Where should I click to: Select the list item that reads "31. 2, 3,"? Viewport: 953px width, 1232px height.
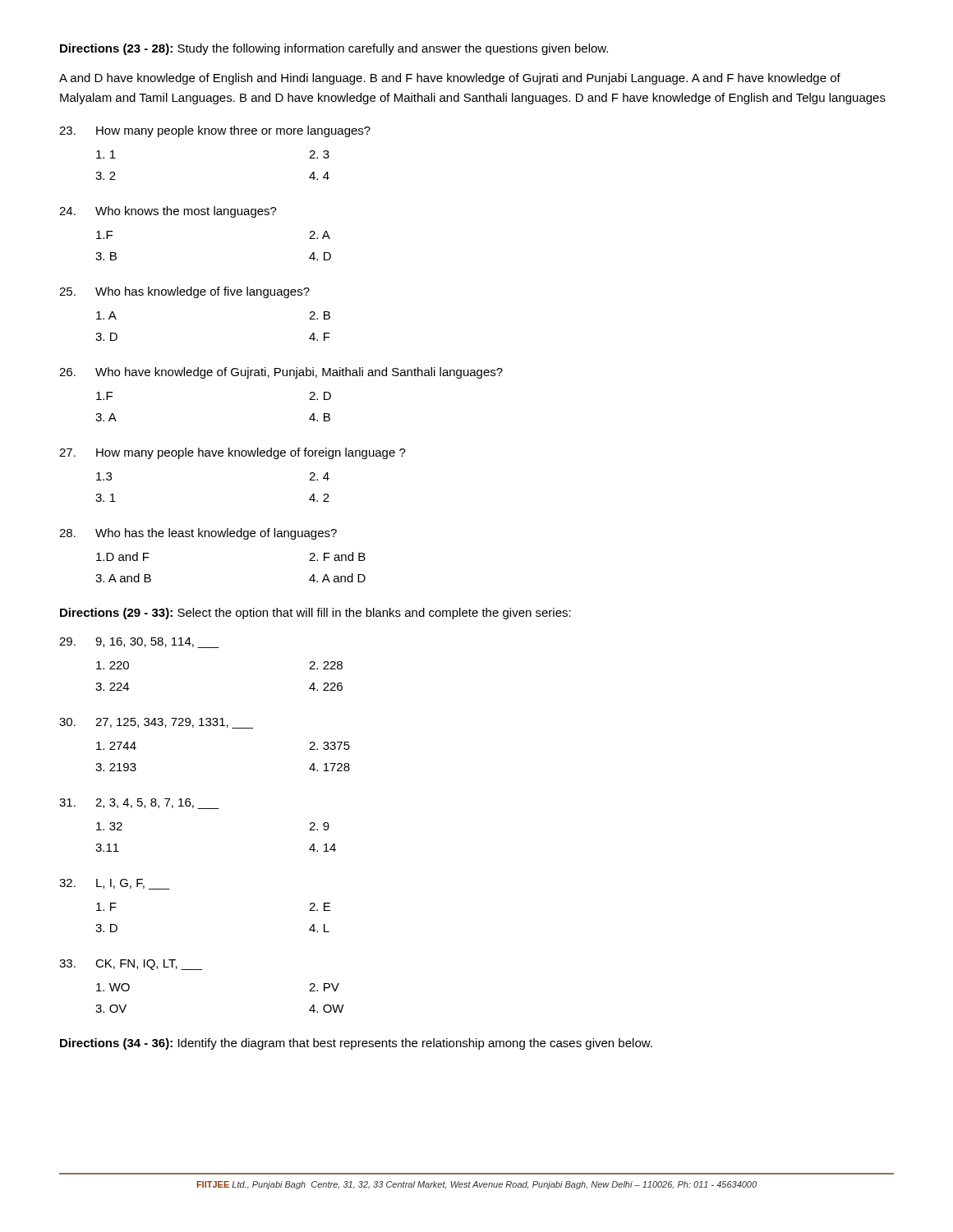[139, 804]
